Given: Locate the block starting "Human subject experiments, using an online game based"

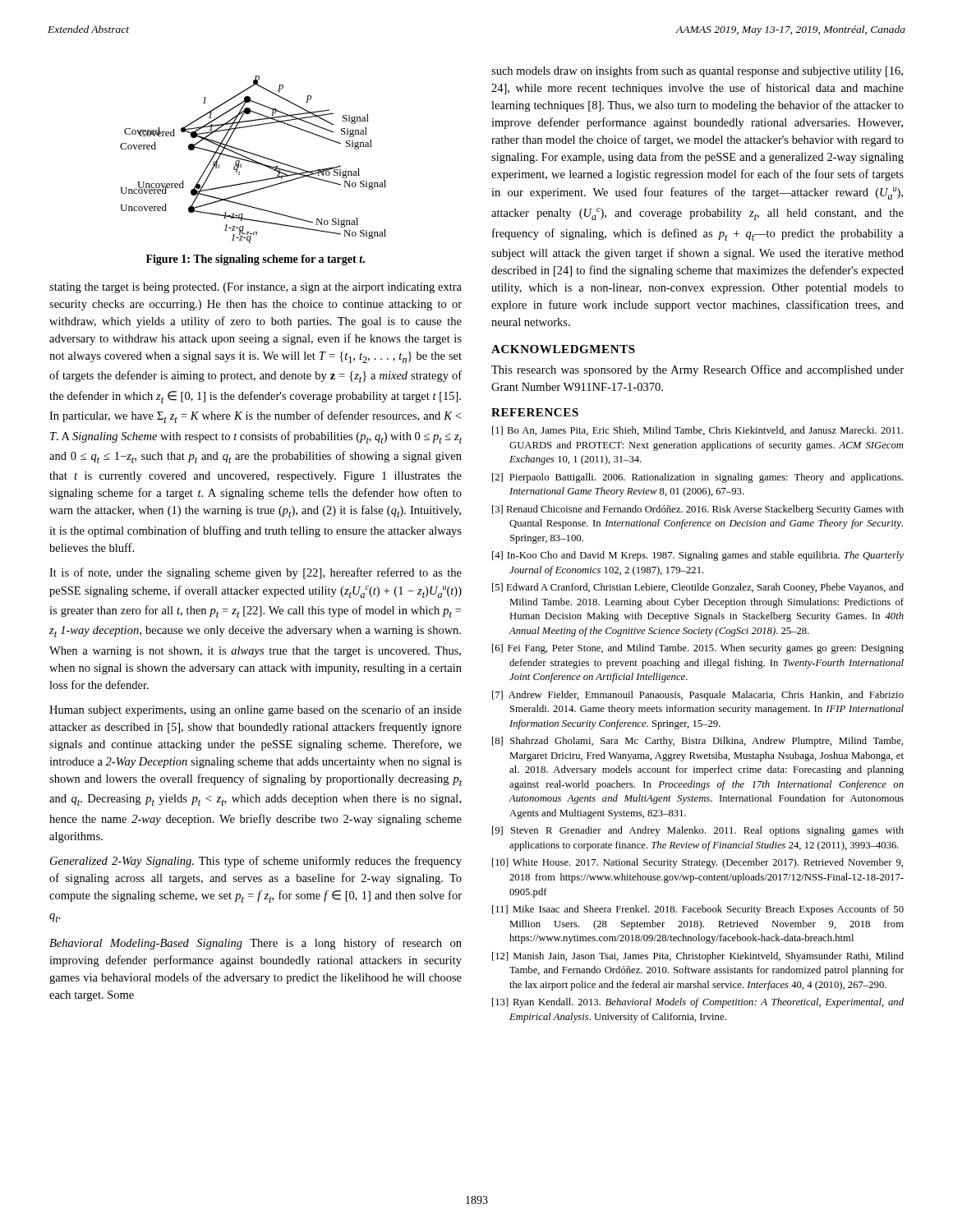Looking at the screenshot, I should point(255,773).
